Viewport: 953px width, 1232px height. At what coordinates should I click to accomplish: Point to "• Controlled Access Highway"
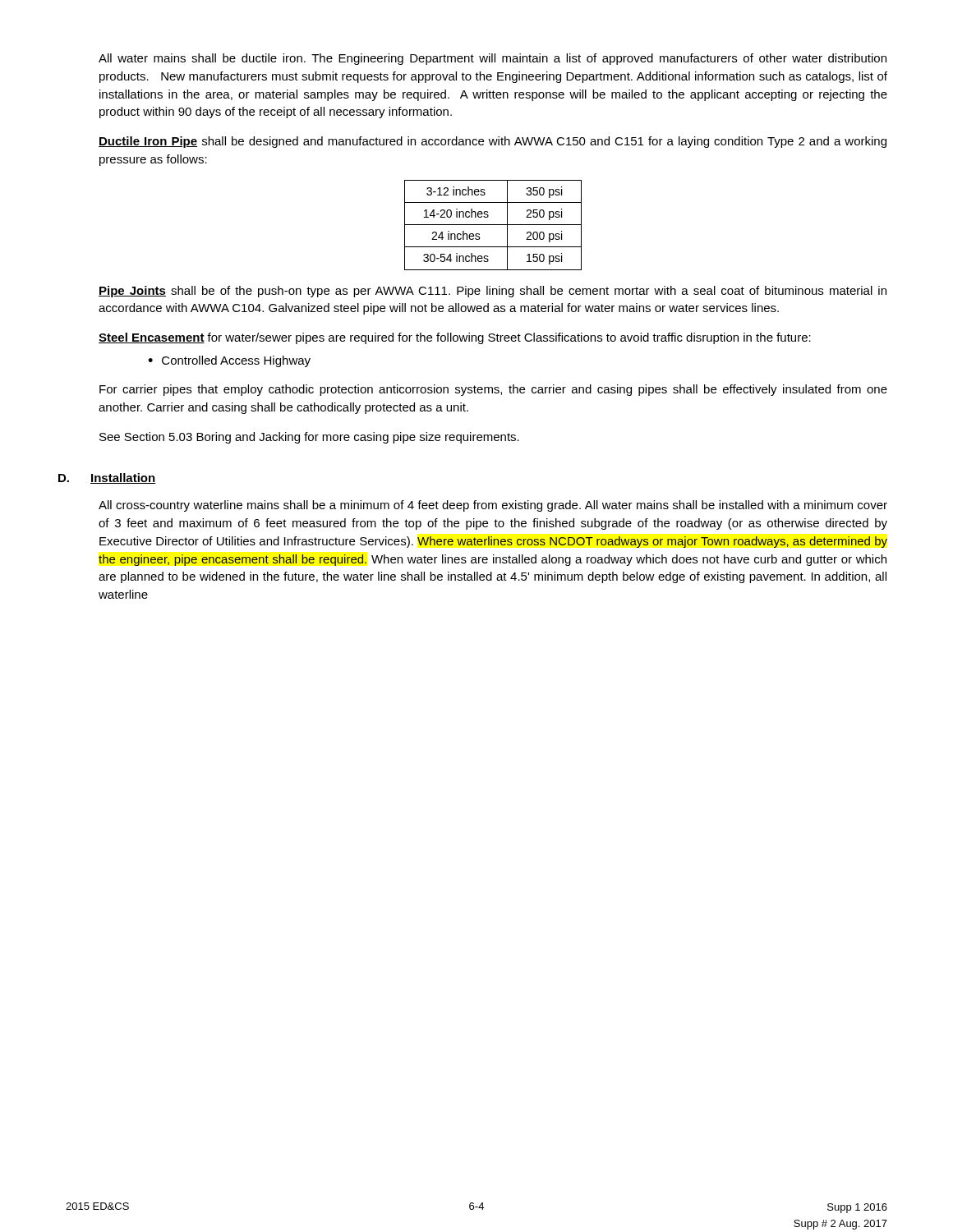coord(229,361)
